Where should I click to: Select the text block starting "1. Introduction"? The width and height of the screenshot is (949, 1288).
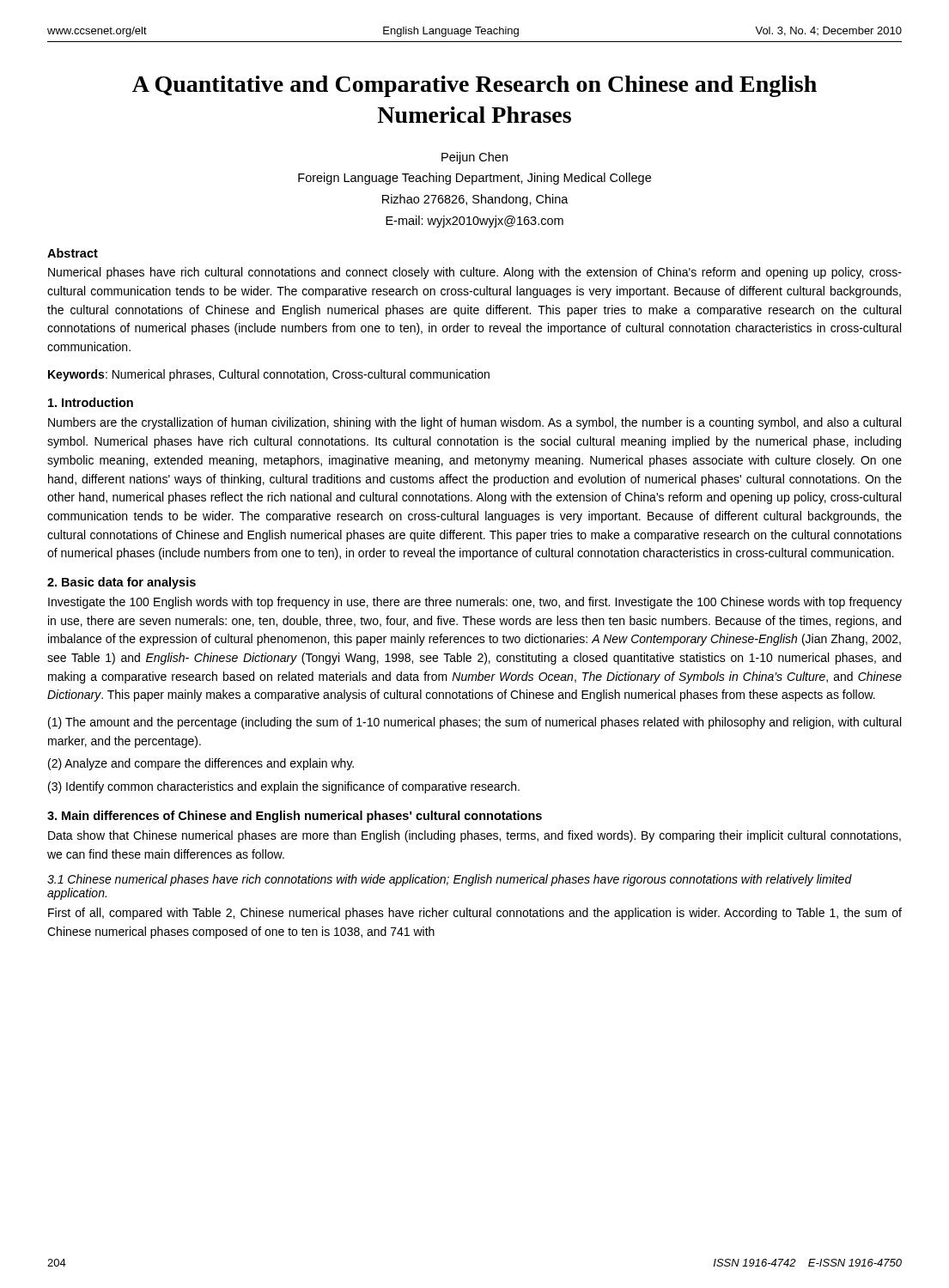(x=90, y=403)
